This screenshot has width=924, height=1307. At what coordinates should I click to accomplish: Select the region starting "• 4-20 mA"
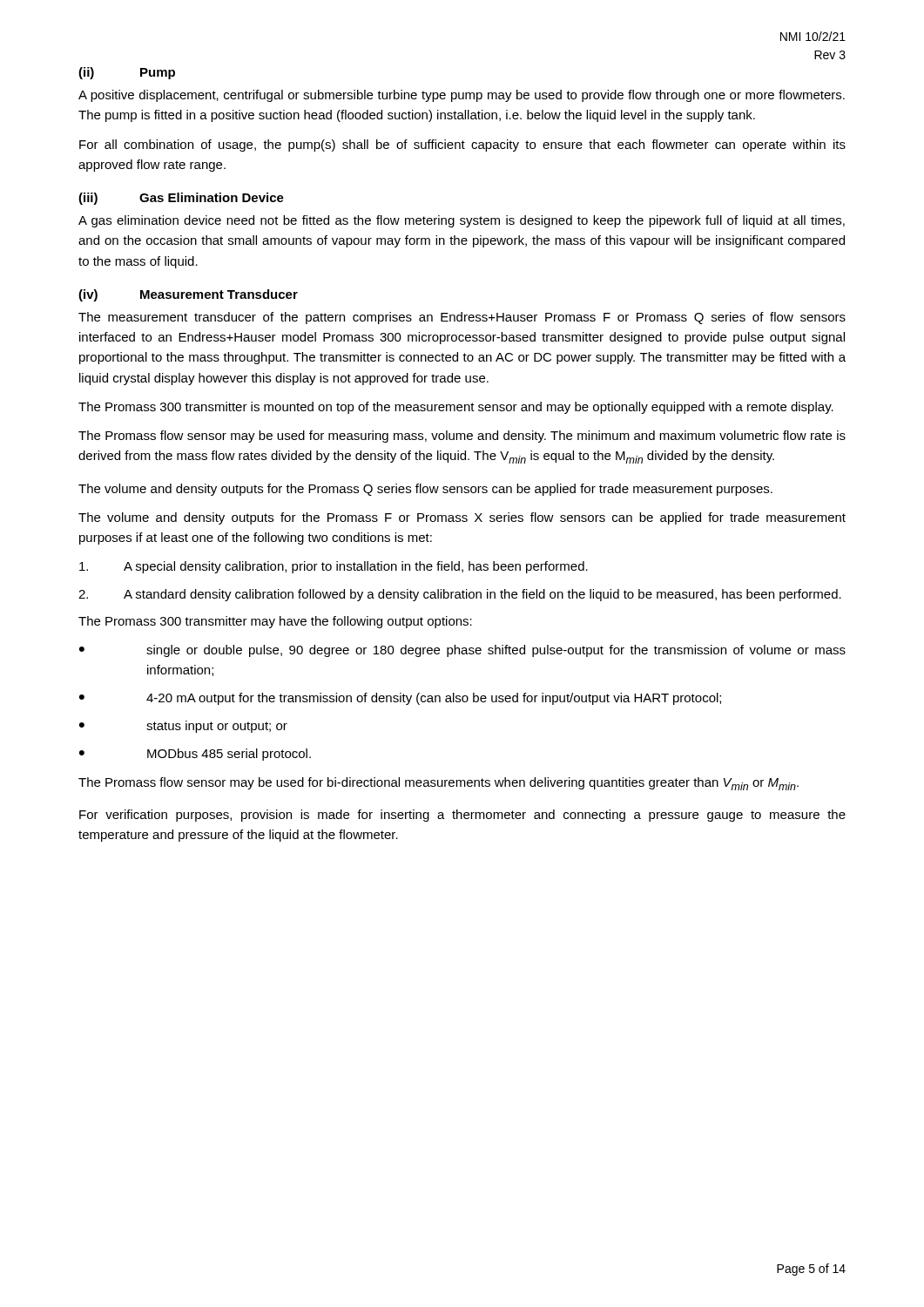[462, 698]
